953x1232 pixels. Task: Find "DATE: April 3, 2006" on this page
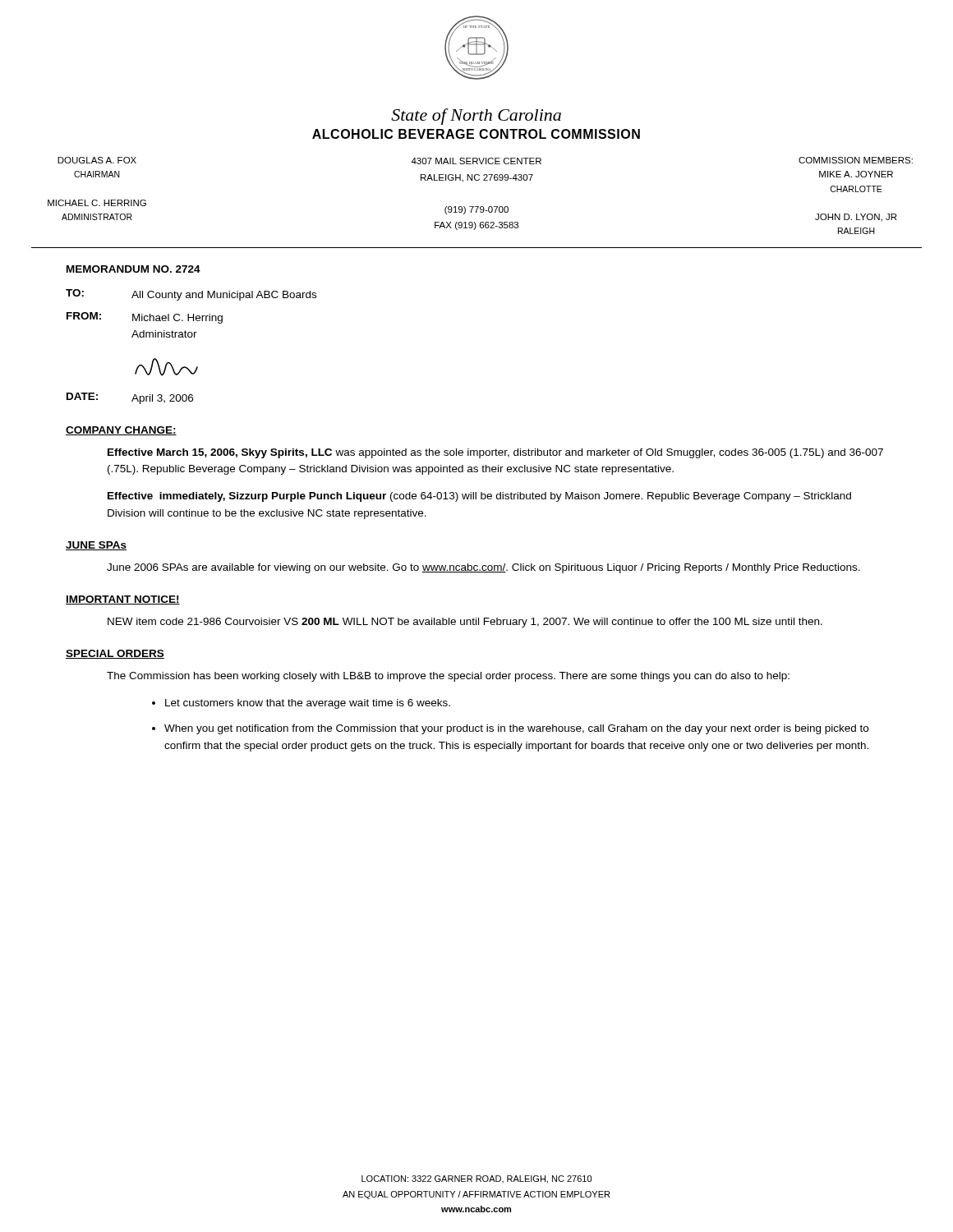tap(130, 399)
